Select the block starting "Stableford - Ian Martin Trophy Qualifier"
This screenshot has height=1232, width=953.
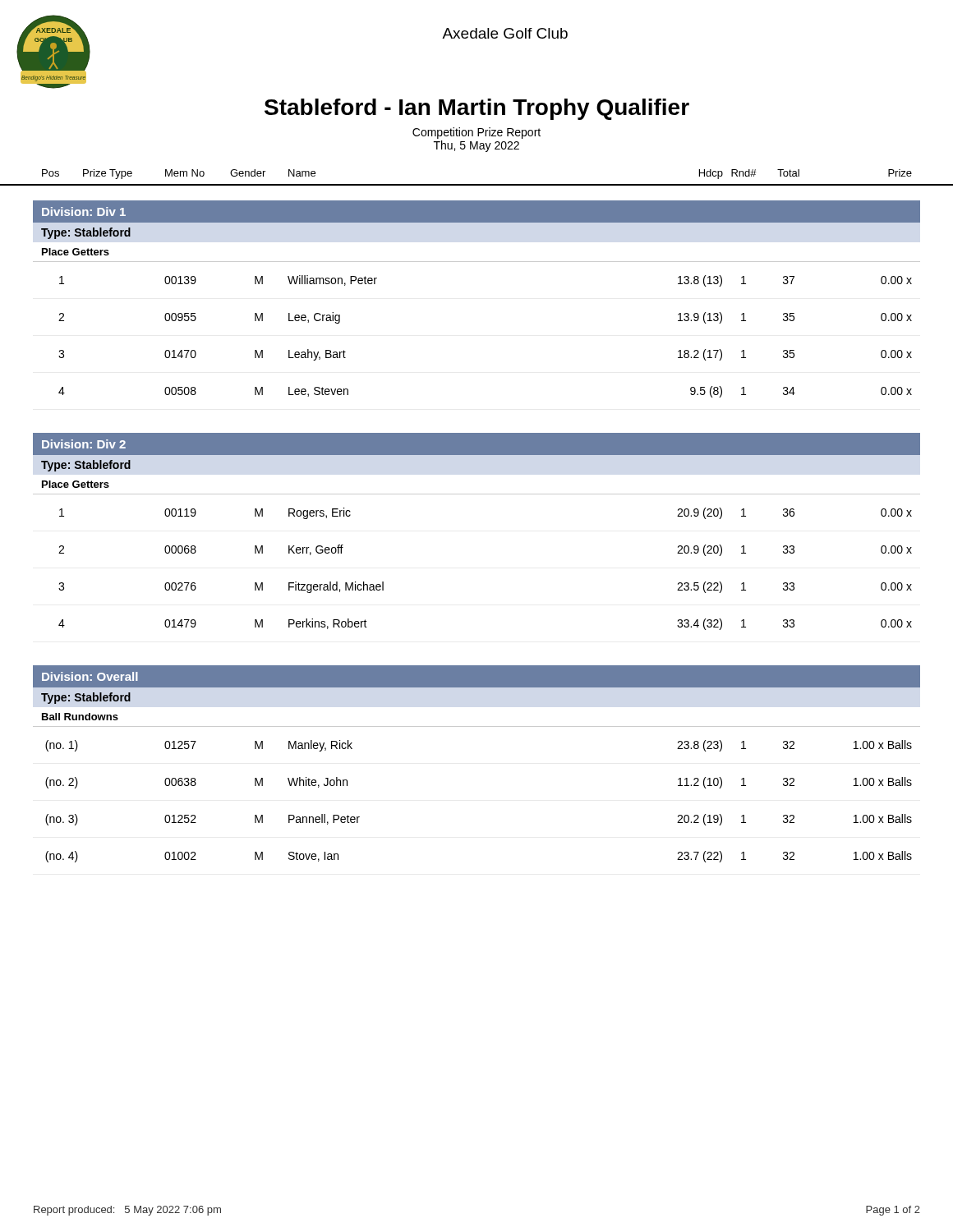tap(476, 107)
